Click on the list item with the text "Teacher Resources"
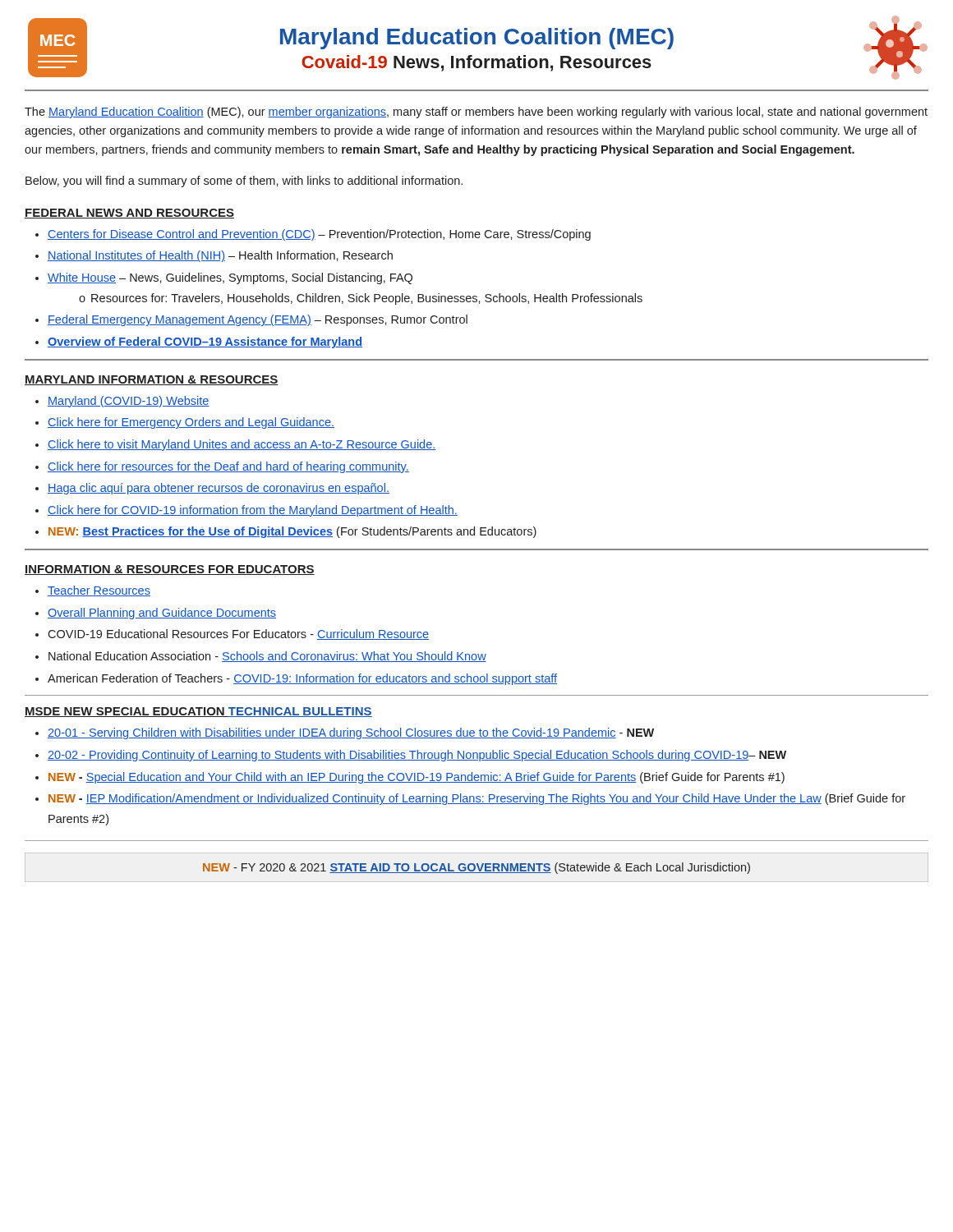This screenshot has height=1232, width=953. [x=99, y=591]
